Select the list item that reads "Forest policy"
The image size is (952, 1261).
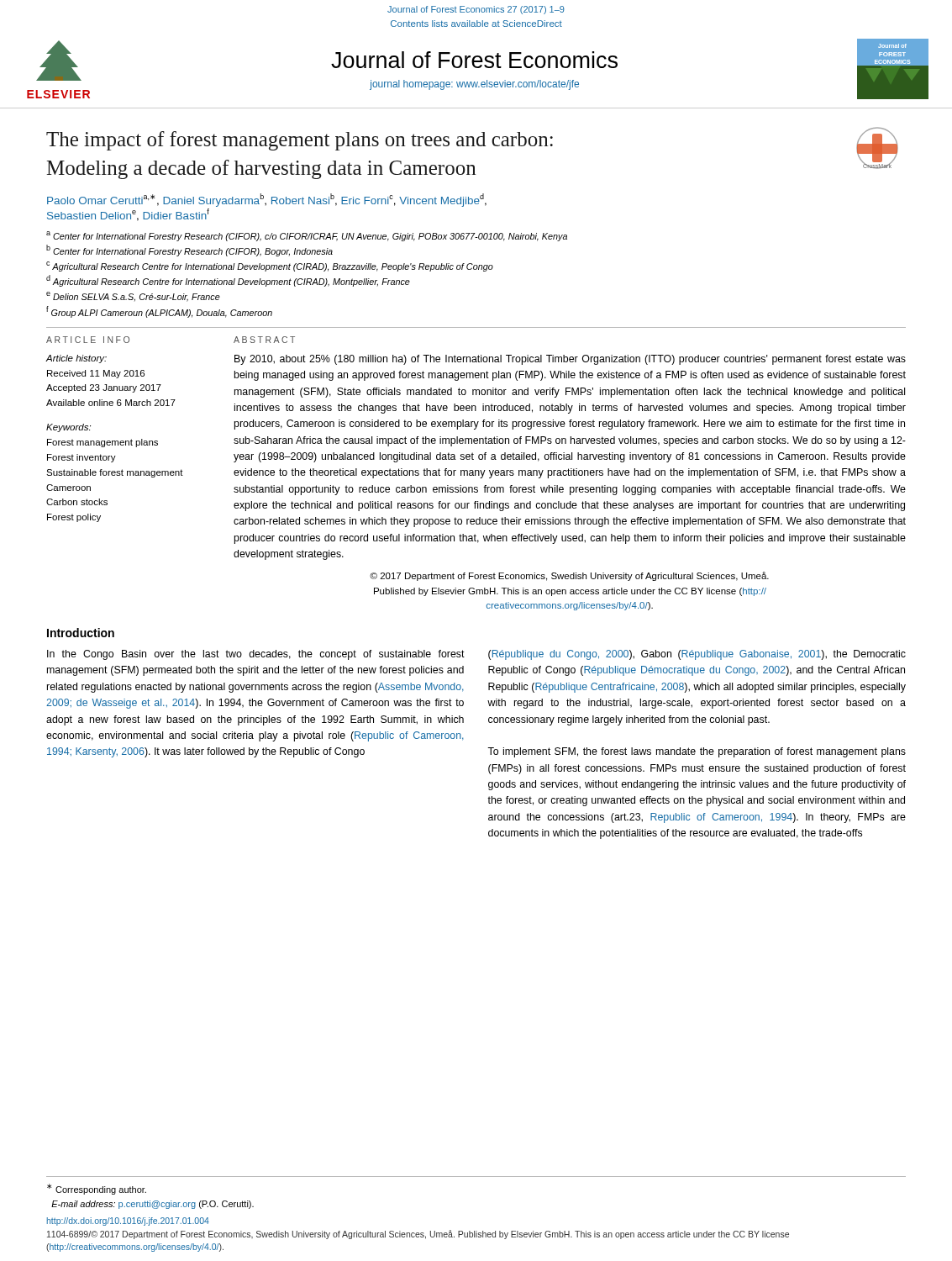74,517
